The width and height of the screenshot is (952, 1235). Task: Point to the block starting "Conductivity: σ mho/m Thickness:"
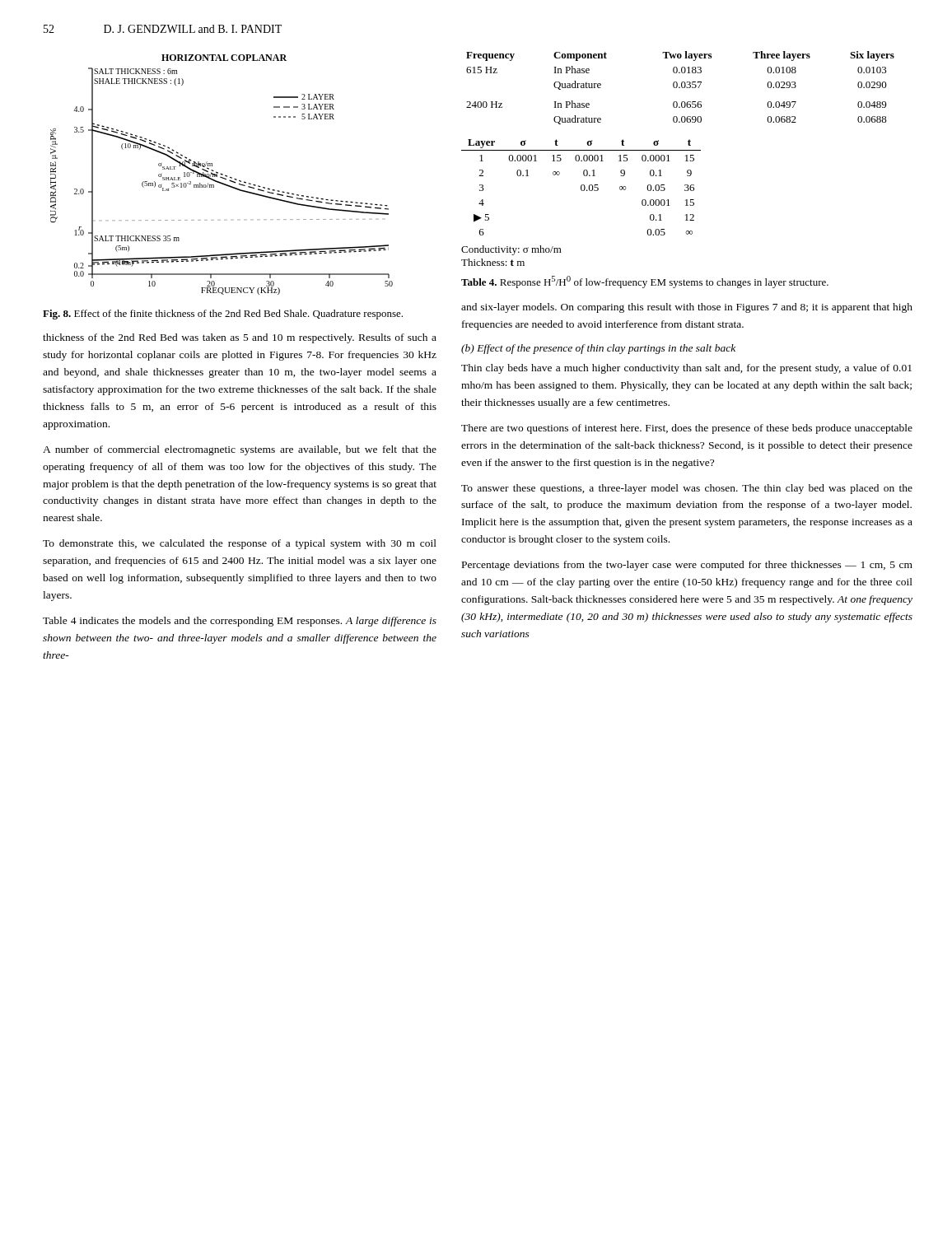511,256
